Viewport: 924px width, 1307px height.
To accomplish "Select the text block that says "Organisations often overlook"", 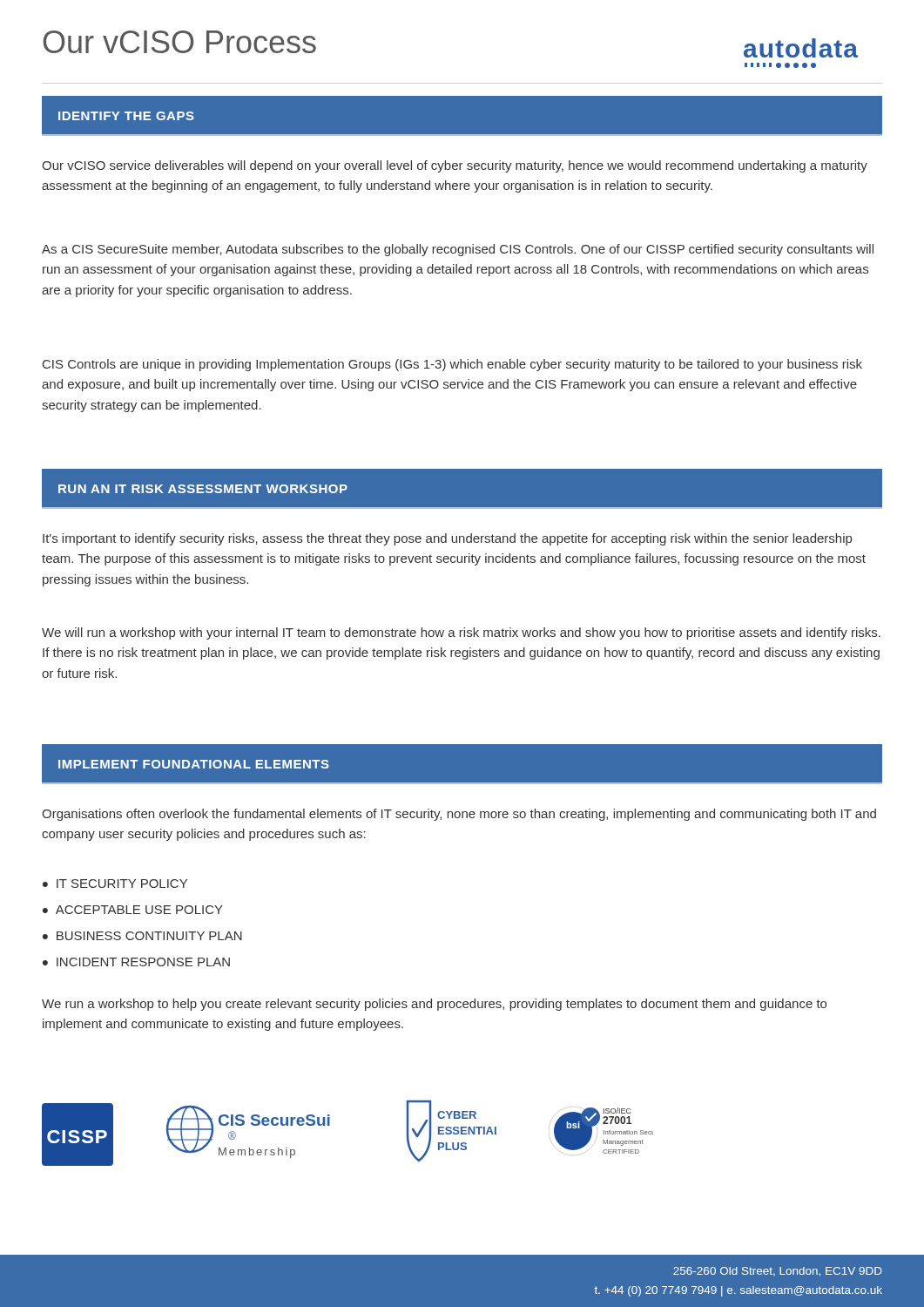I will click(x=459, y=824).
